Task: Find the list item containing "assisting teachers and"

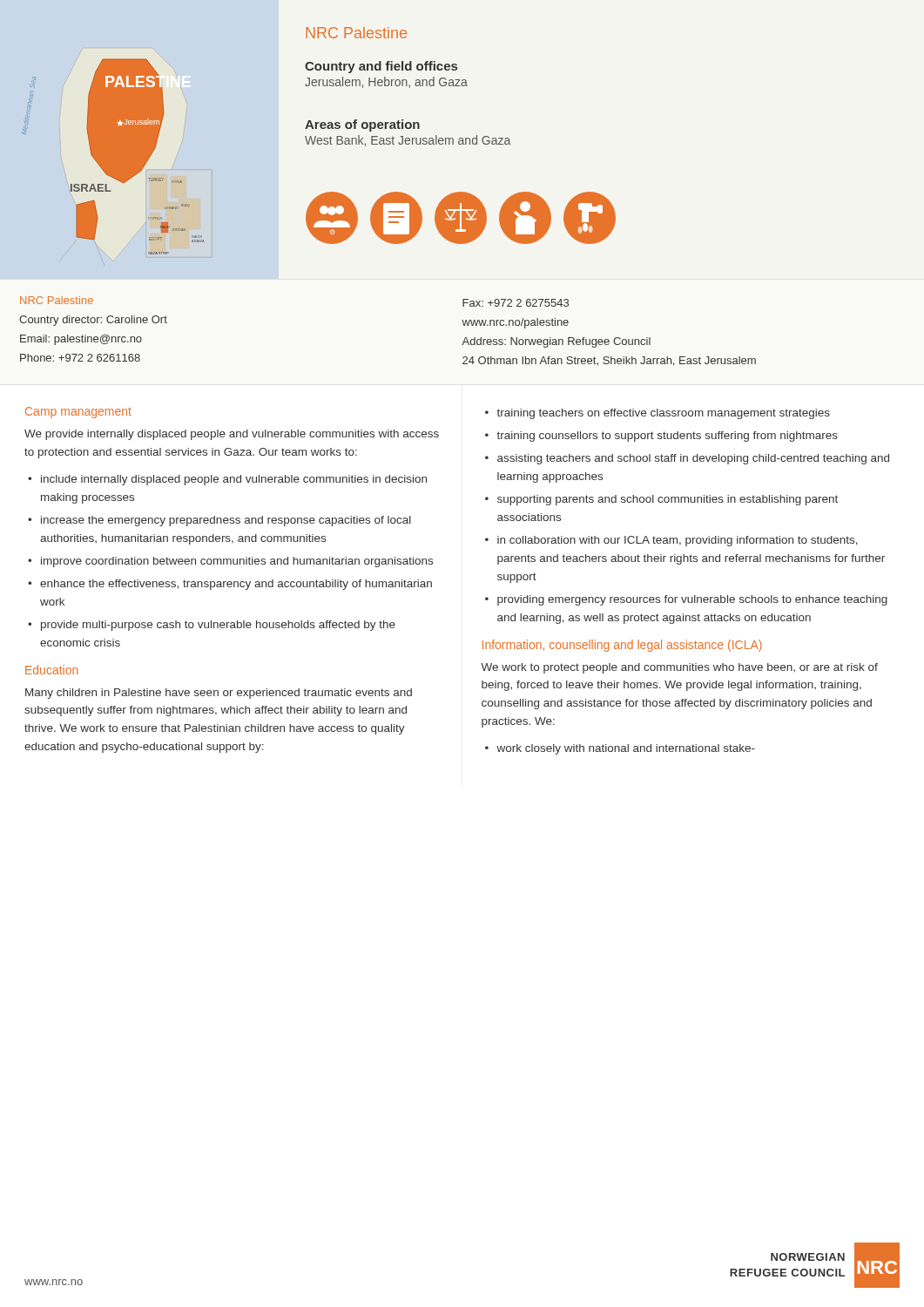Action: click(x=693, y=467)
